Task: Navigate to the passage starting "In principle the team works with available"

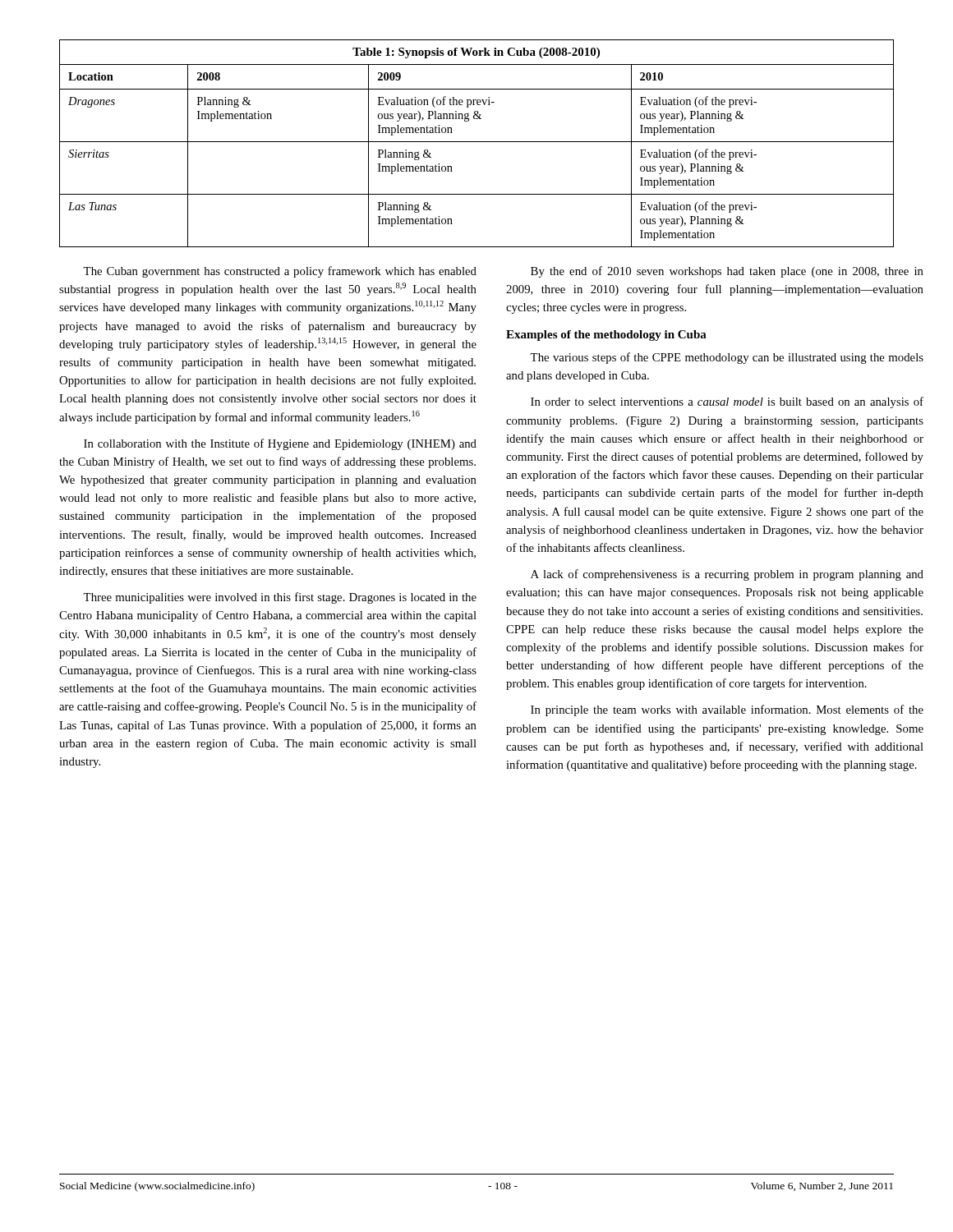Action: pos(715,737)
